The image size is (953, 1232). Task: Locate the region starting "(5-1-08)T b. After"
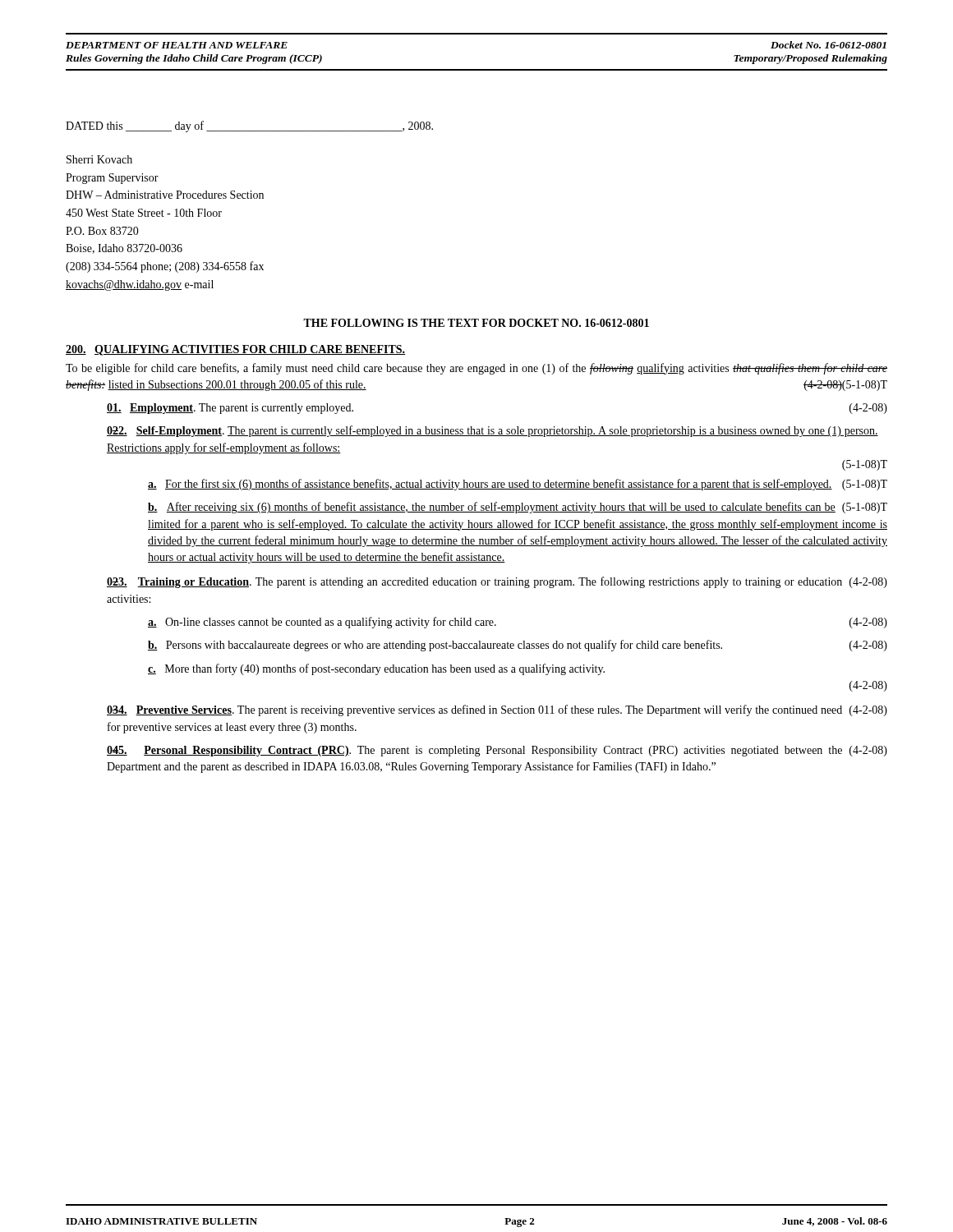[x=518, y=532]
